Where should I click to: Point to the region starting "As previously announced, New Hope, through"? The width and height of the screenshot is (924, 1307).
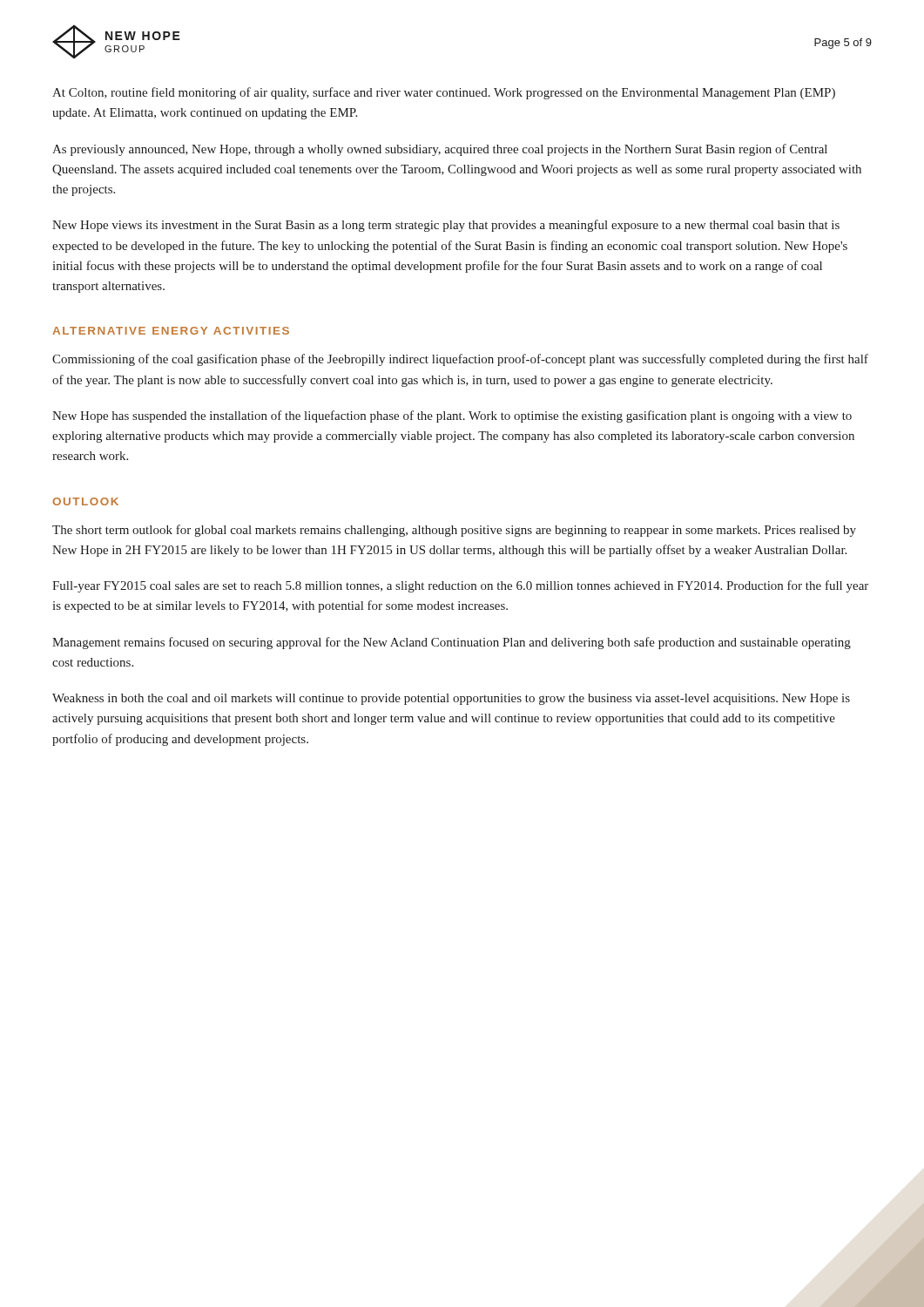pos(457,169)
